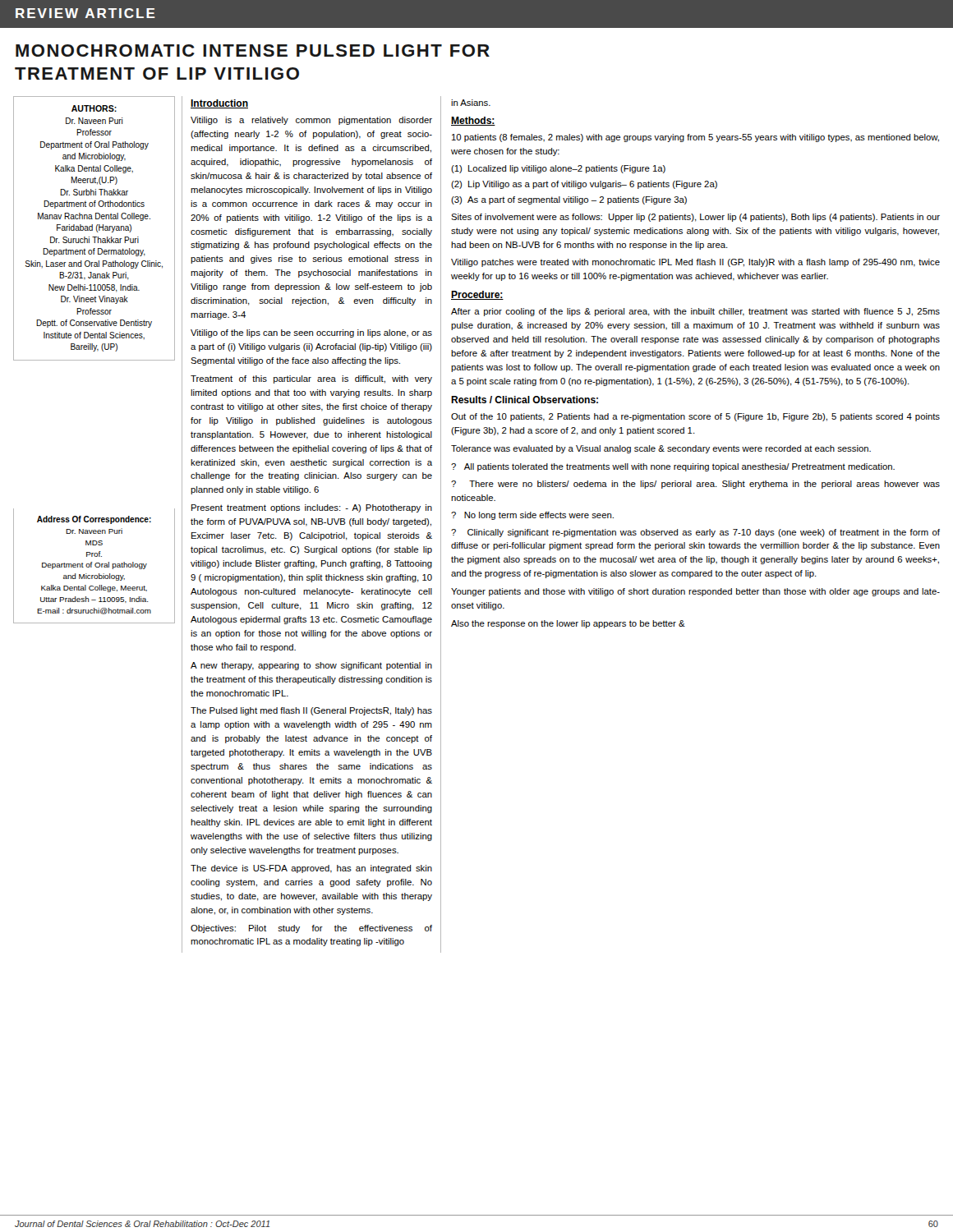Locate the passage starting "Out of the 10 patients, 2 Patients"
This screenshot has height=1232, width=953.
(695, 423)
